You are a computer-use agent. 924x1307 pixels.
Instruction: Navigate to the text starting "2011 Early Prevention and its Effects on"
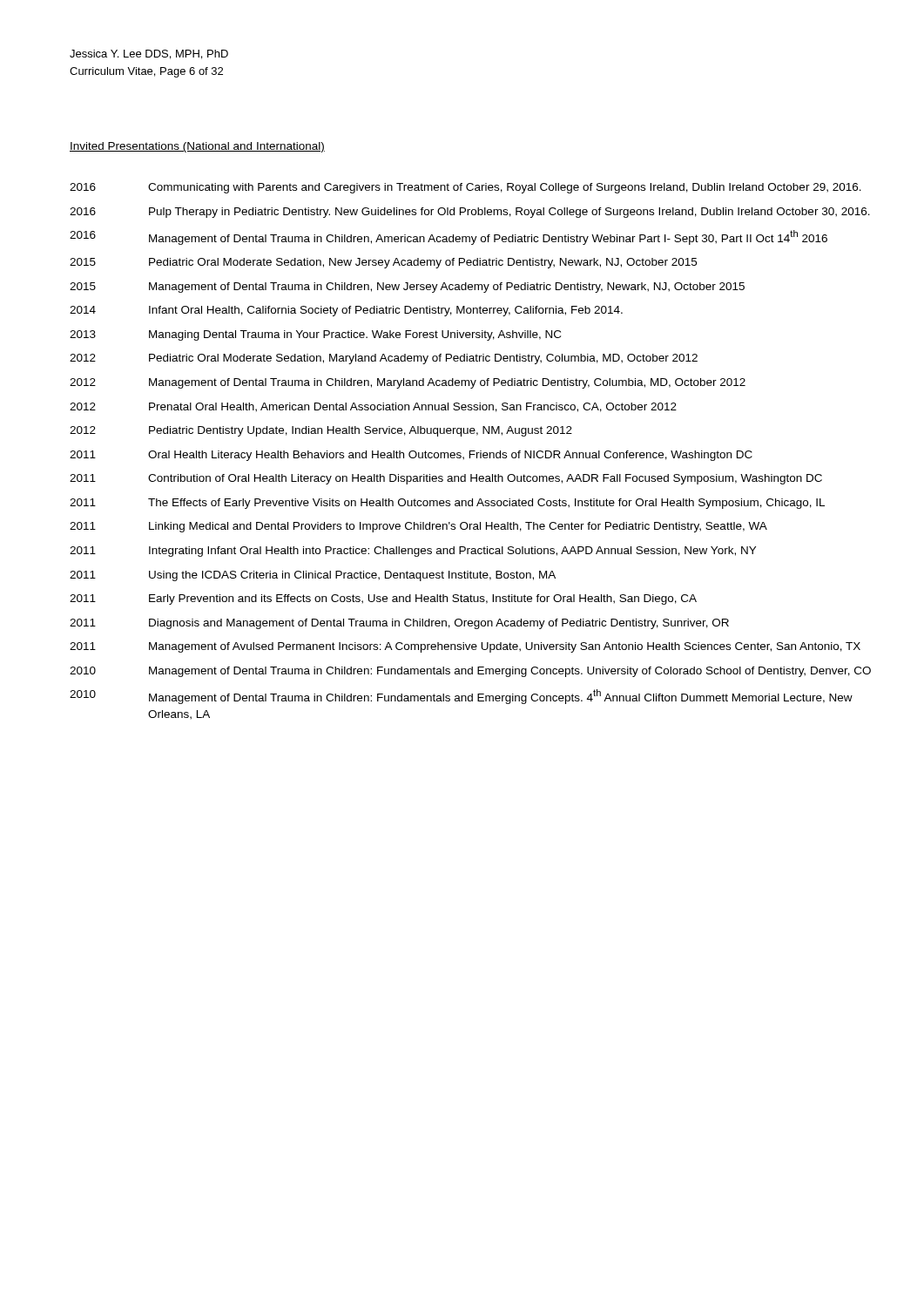pyautogui.click(x=471, y=598)
